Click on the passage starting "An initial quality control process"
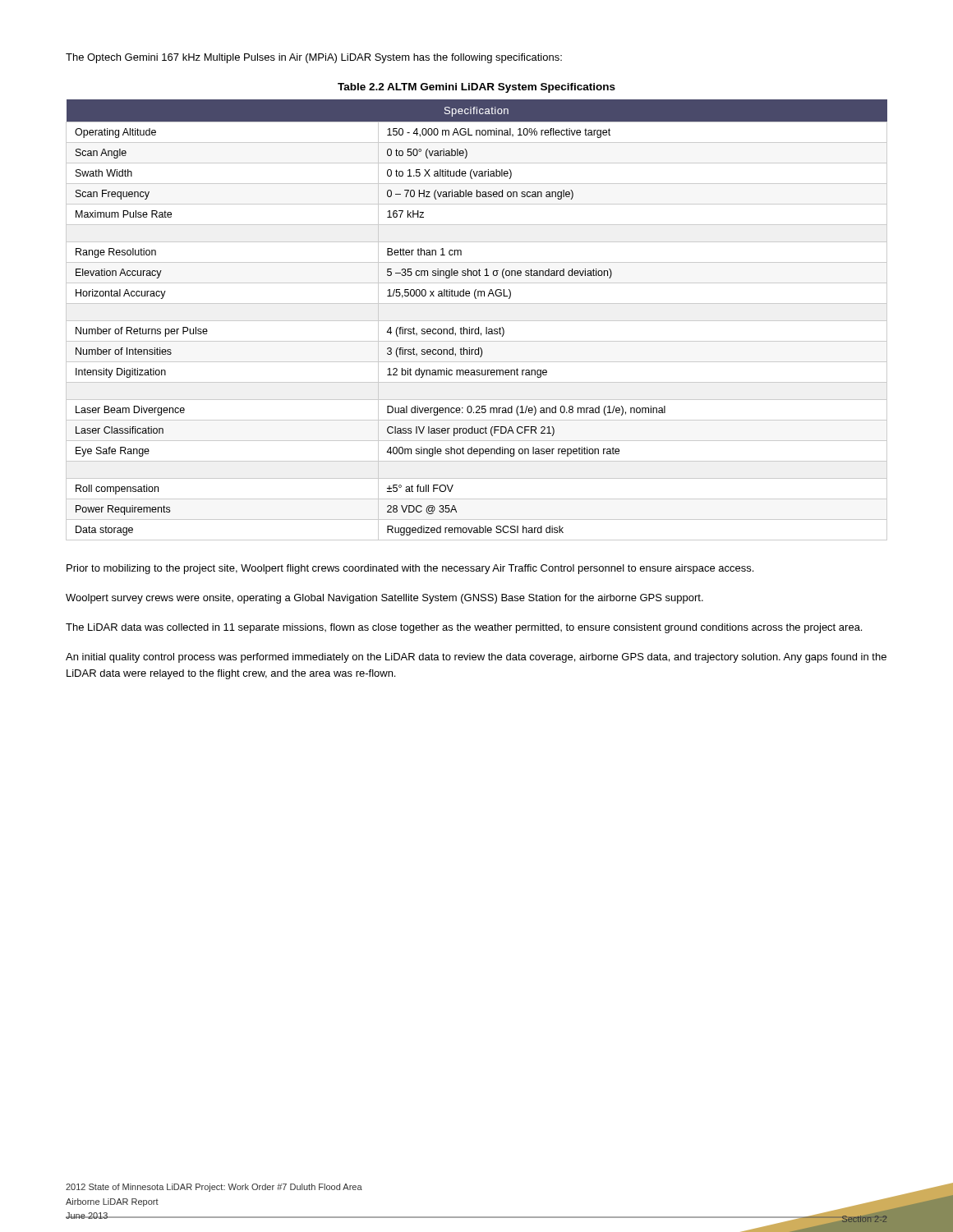Image resolution: width=953 pixels, height=1232 pixels. [x=476, y=665]
